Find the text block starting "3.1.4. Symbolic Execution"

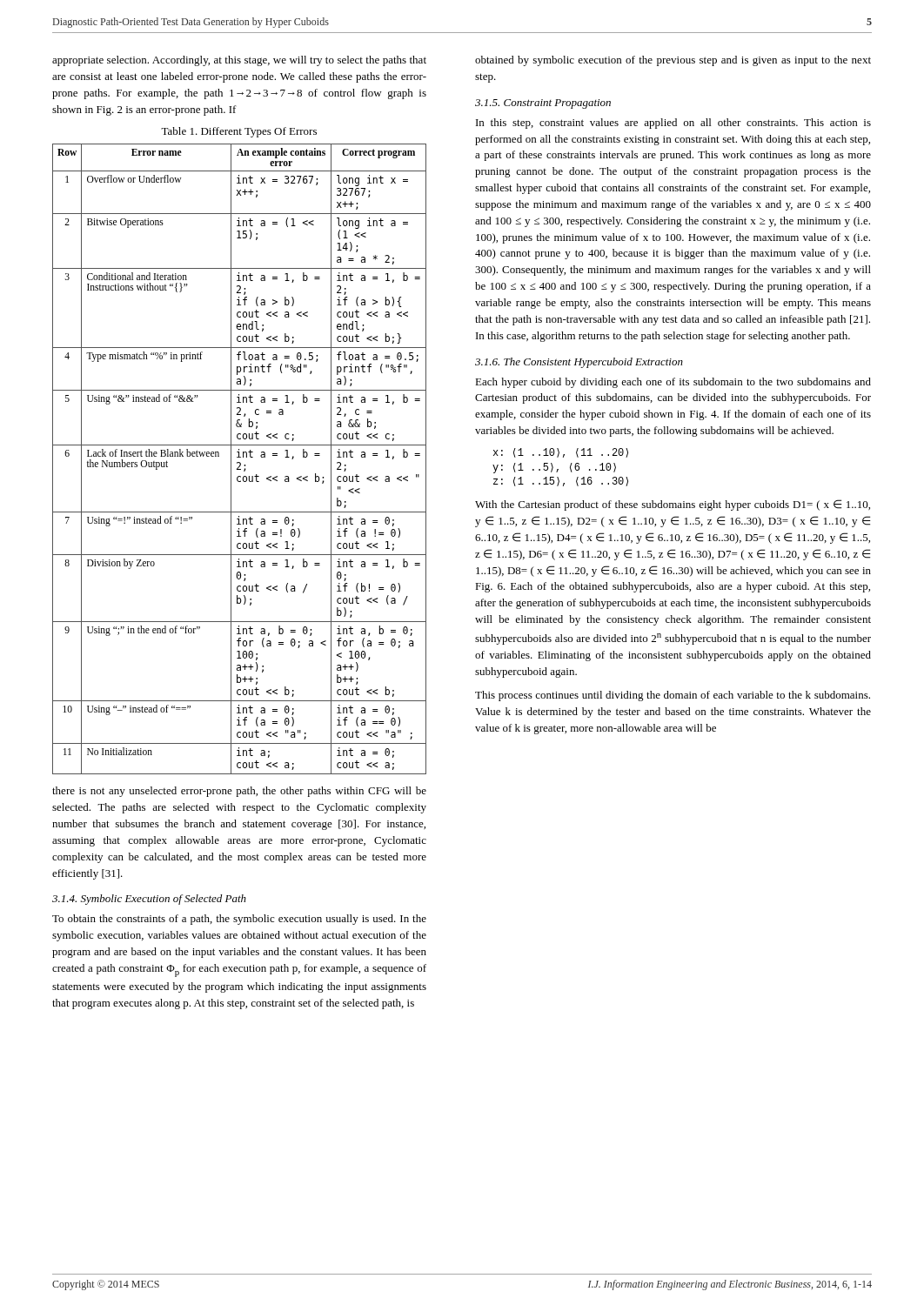(x=149, y=899)
